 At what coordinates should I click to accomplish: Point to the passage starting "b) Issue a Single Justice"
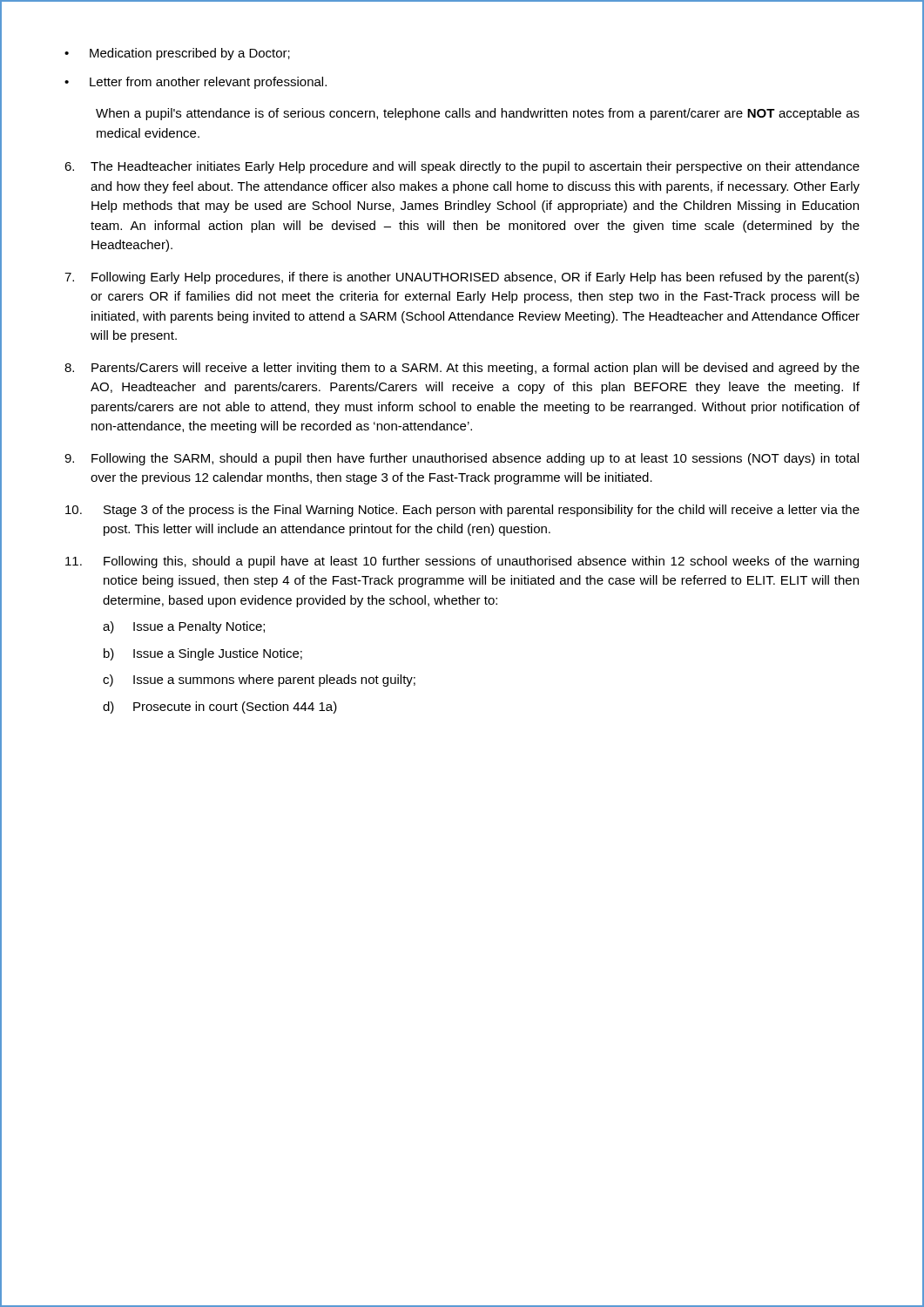coord(203,653)
